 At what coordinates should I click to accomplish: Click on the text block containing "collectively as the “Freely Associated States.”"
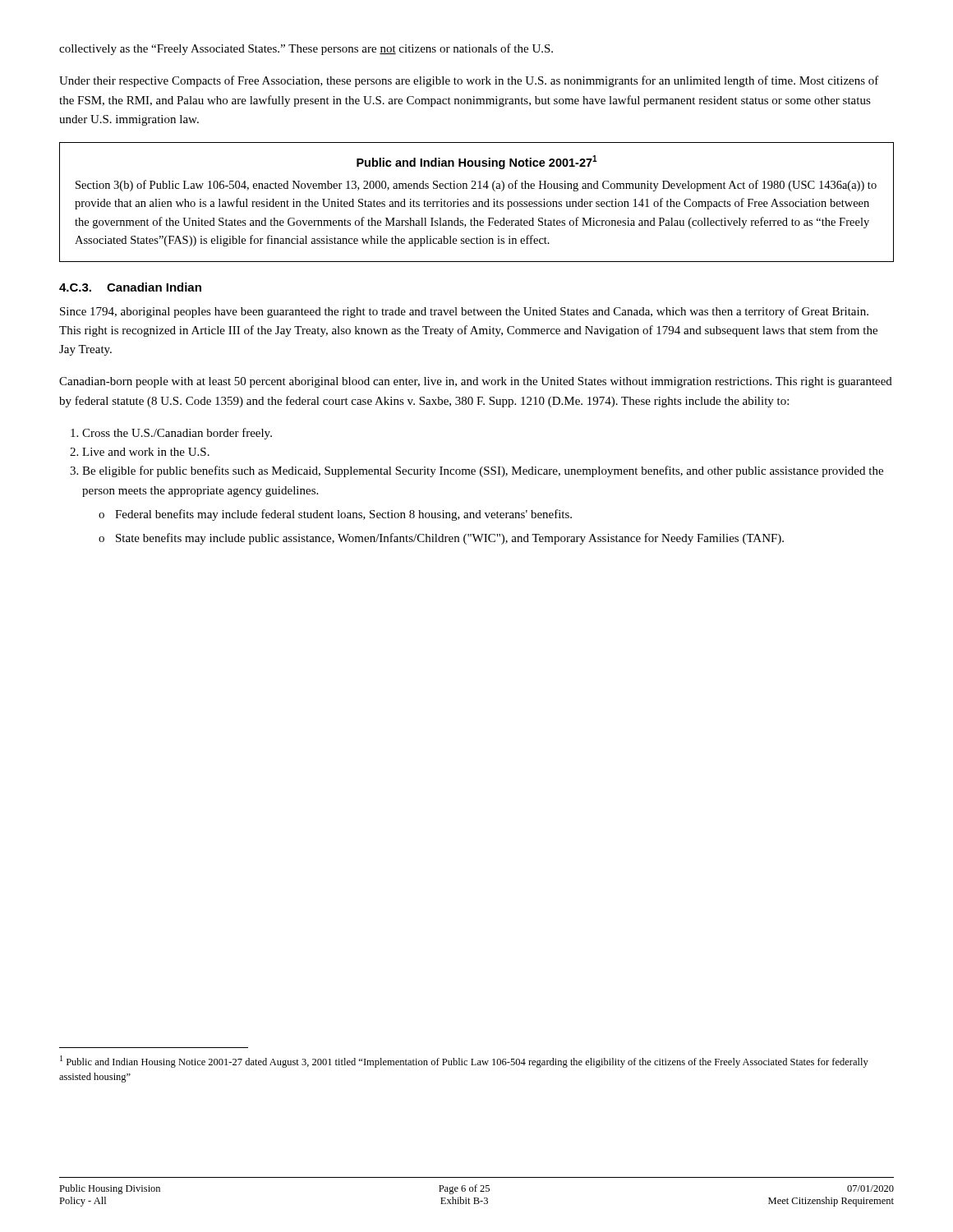[x=306, y=48]
